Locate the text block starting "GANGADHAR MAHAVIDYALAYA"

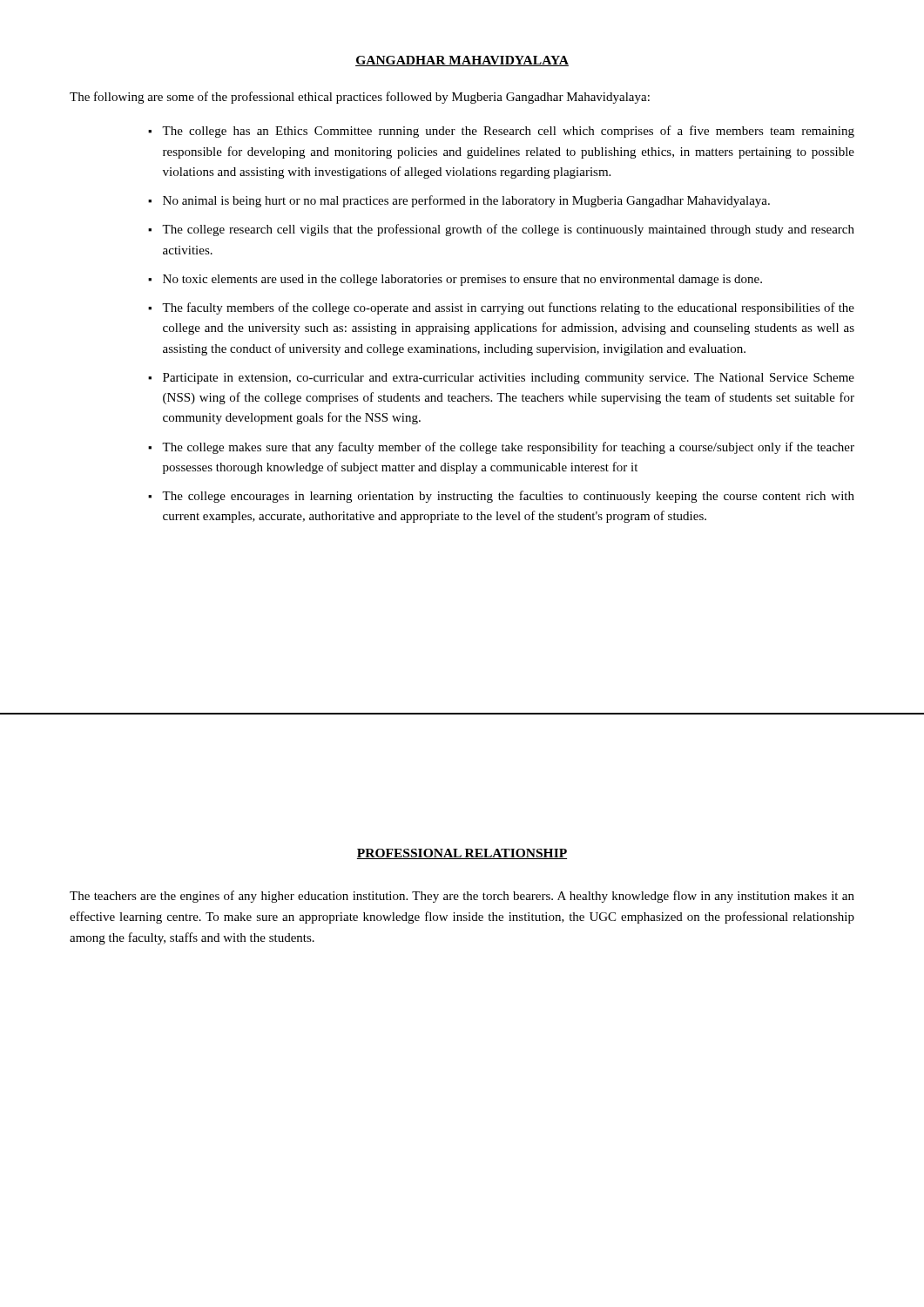coord(462,60)
